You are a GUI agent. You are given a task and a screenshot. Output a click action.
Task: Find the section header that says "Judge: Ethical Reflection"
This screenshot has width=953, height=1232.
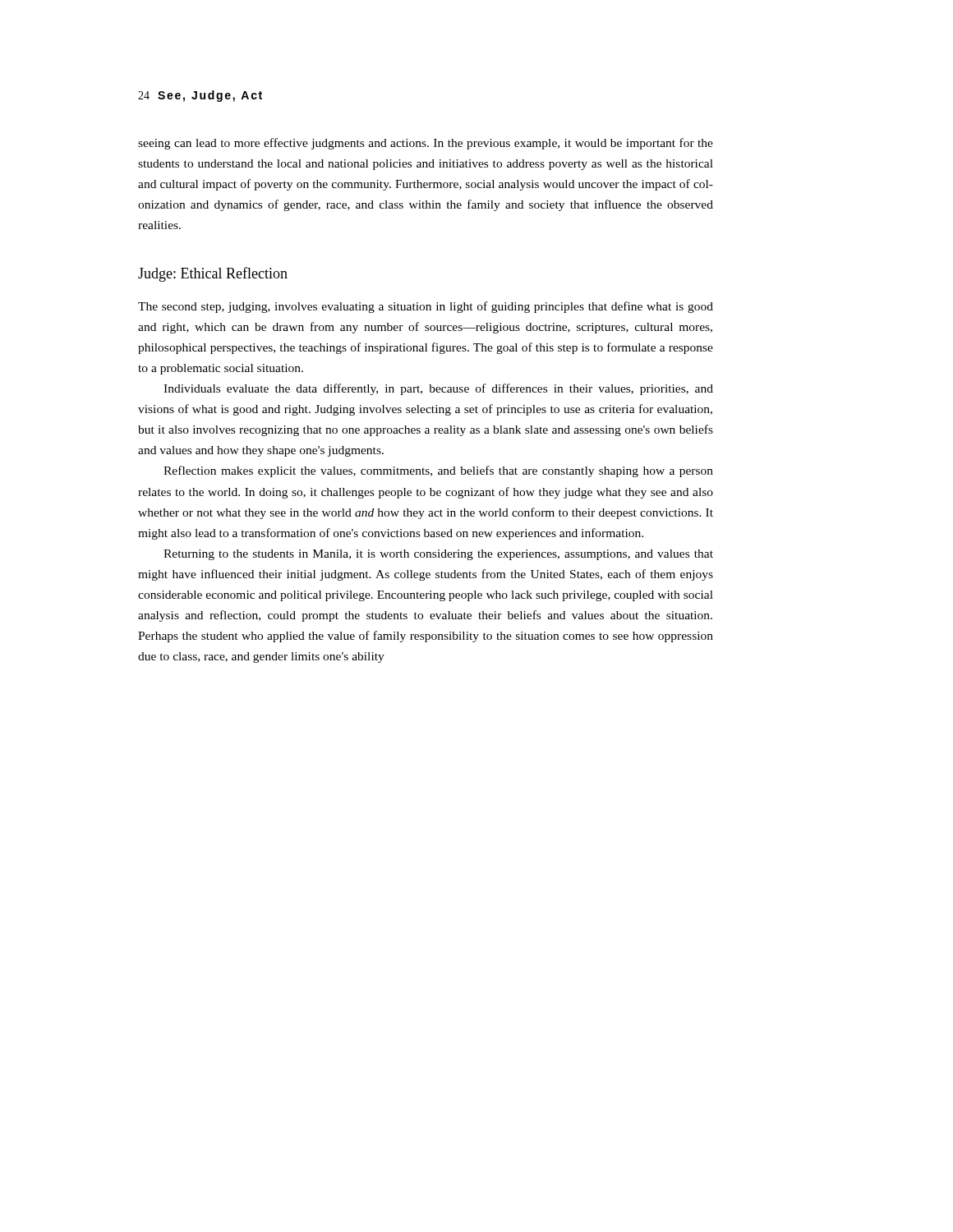click(x=213, y=273)
